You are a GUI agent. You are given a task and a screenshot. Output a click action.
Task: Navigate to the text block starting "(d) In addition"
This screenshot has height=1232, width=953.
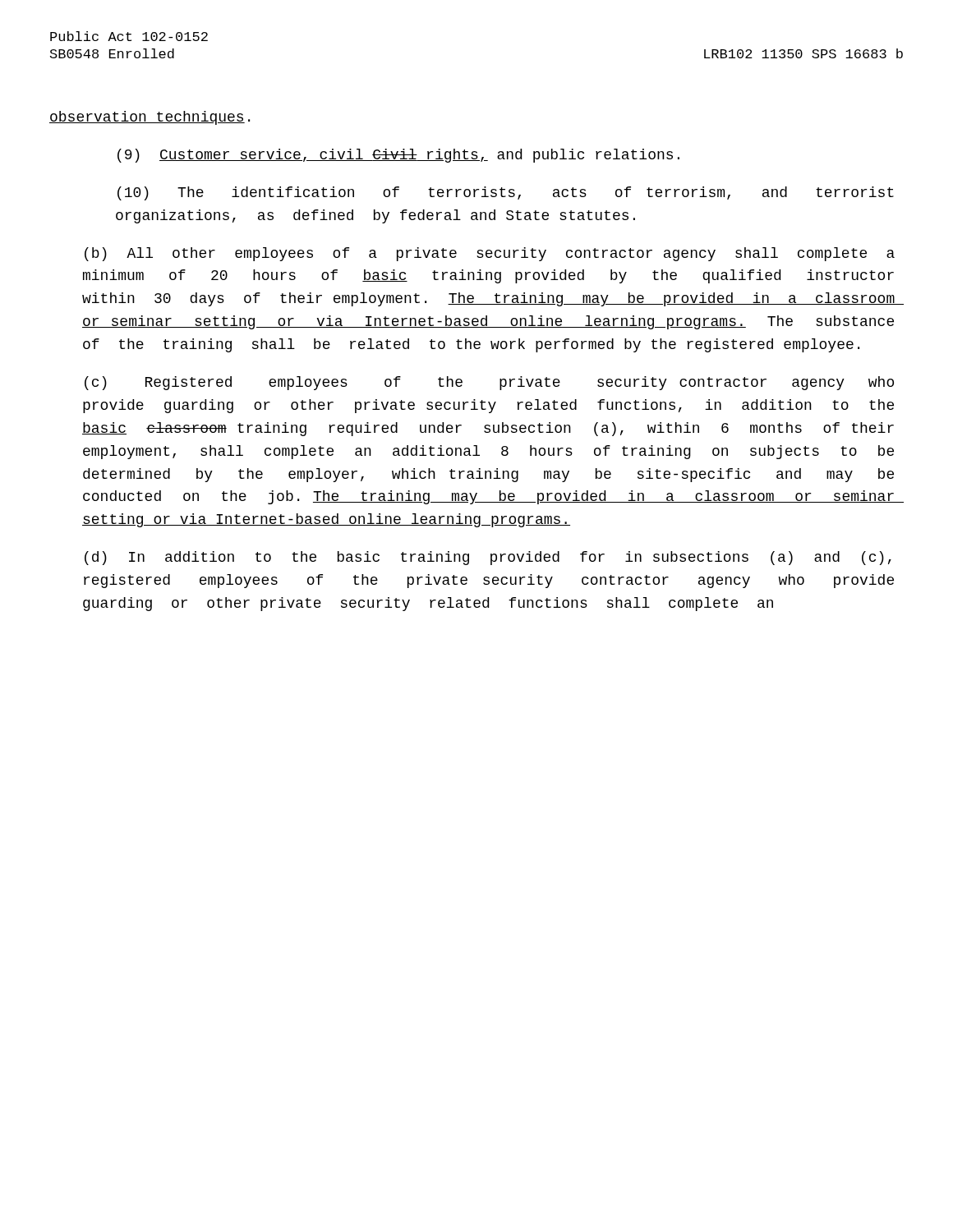click(x=493, y=582)
